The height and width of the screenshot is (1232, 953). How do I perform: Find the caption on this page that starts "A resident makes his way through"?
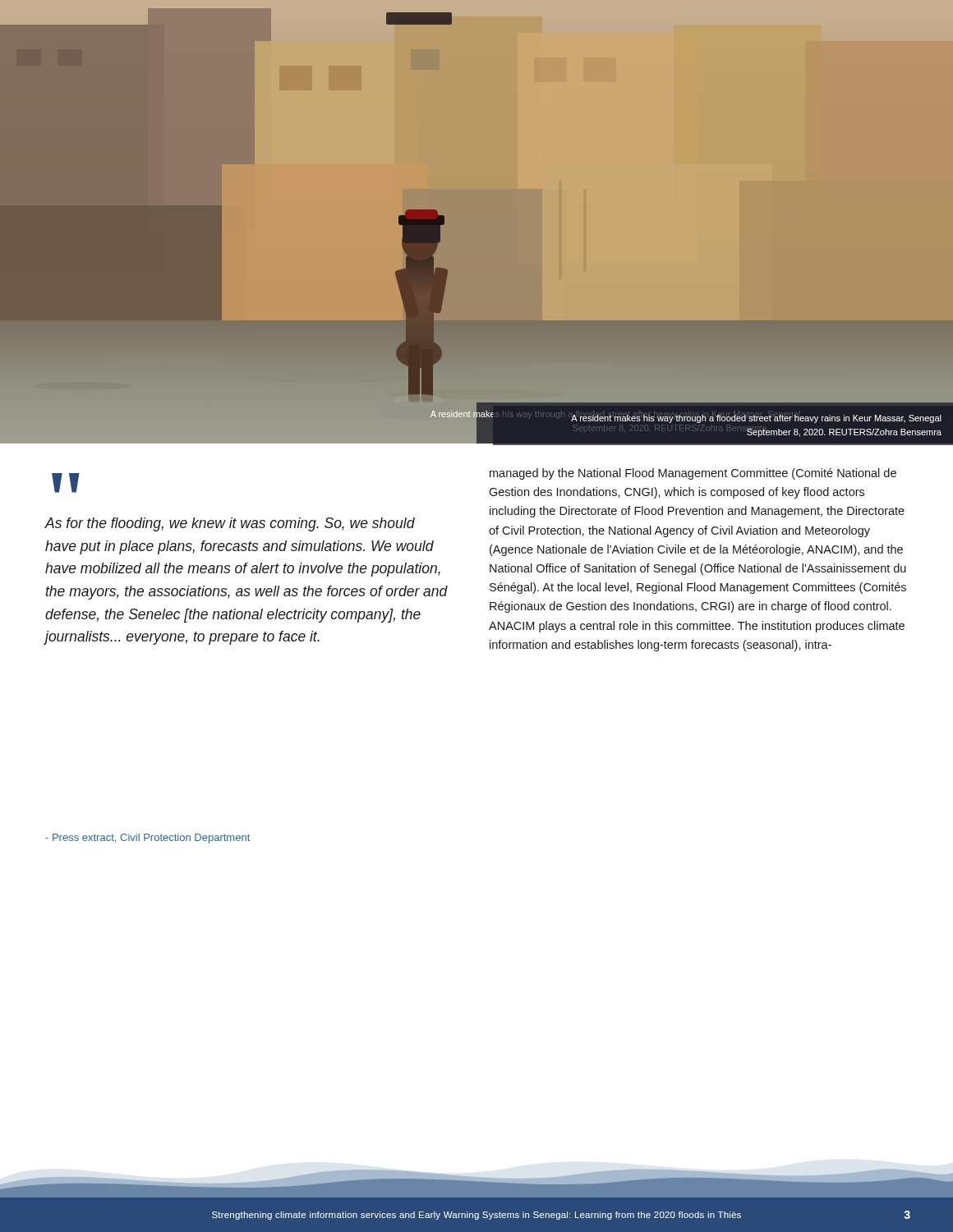pyautogui.click(x=756, y=425)
